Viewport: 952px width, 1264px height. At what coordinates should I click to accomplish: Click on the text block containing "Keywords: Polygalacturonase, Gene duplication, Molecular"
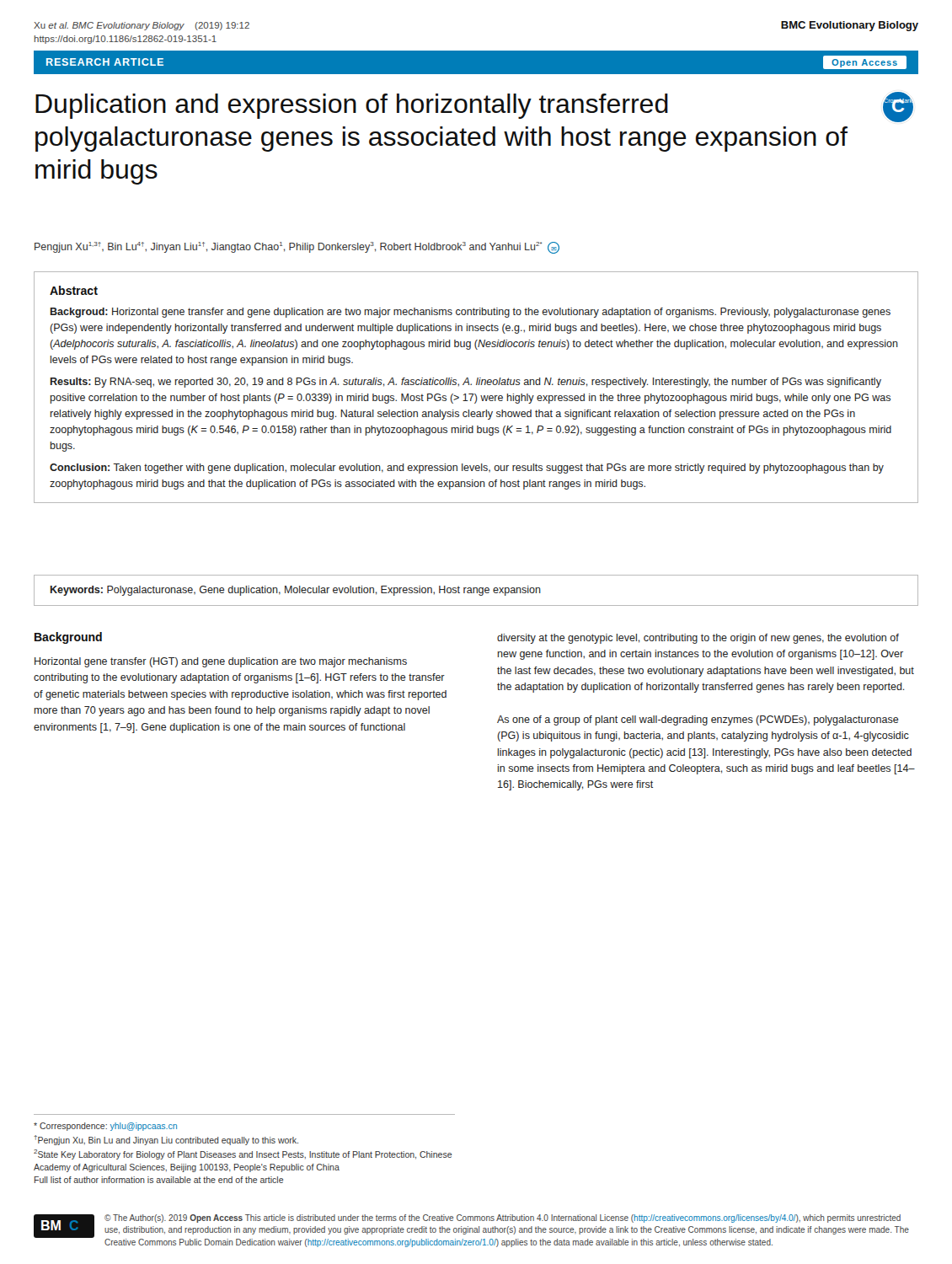tap(295, 590)
